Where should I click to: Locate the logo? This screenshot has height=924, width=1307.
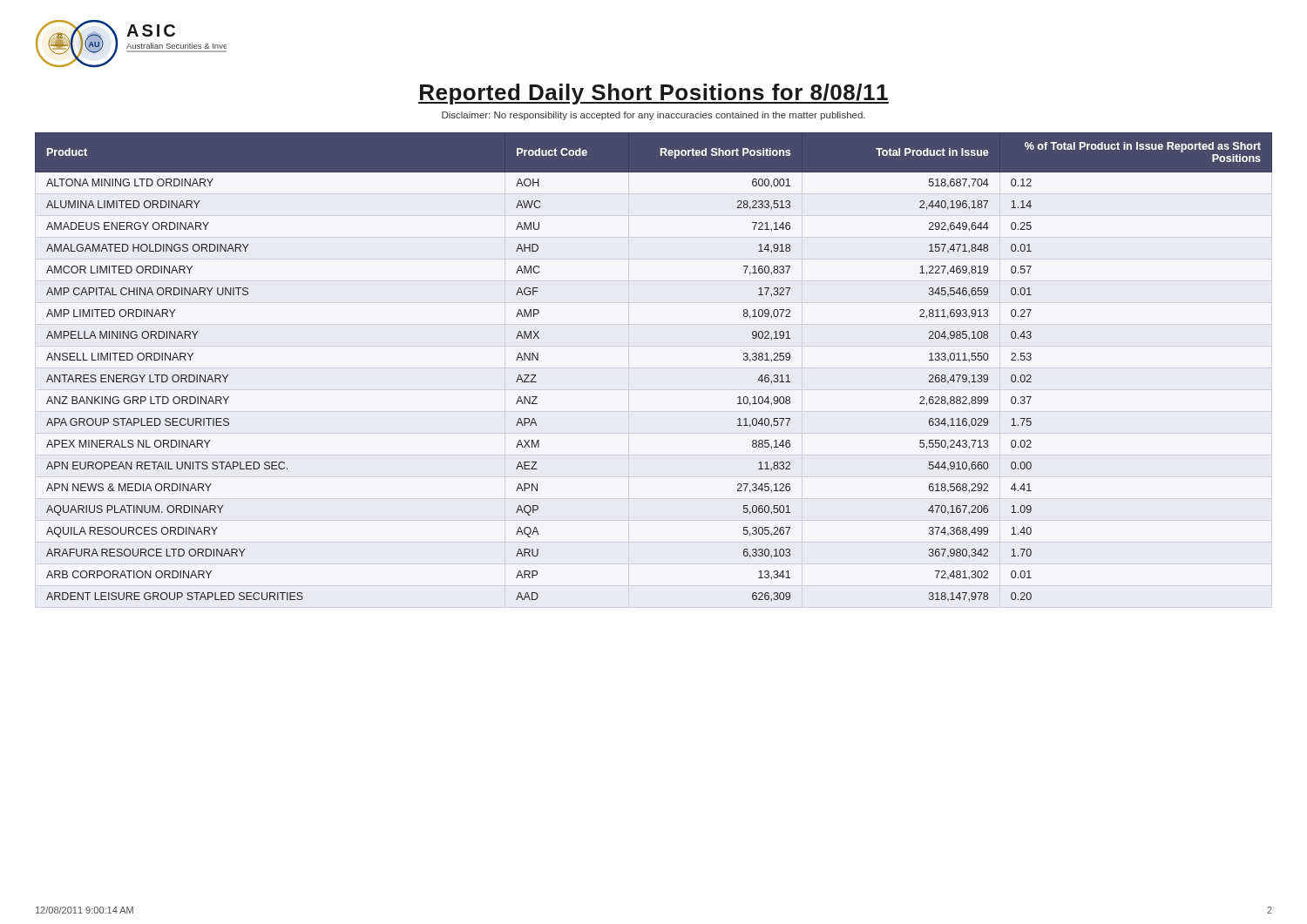point(654,36)
